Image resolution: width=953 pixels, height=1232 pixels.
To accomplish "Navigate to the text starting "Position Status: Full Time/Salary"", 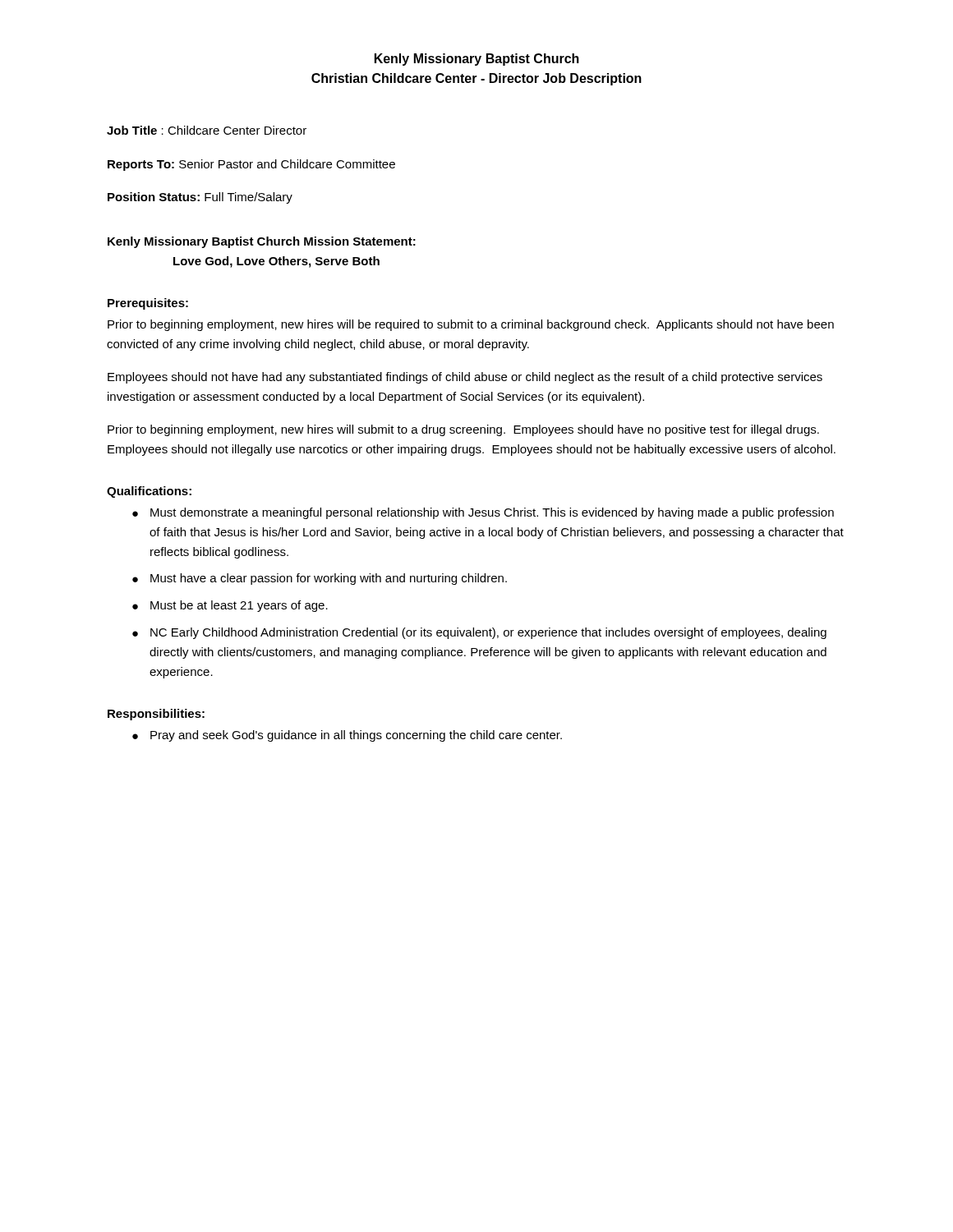I will coord(200,198).
